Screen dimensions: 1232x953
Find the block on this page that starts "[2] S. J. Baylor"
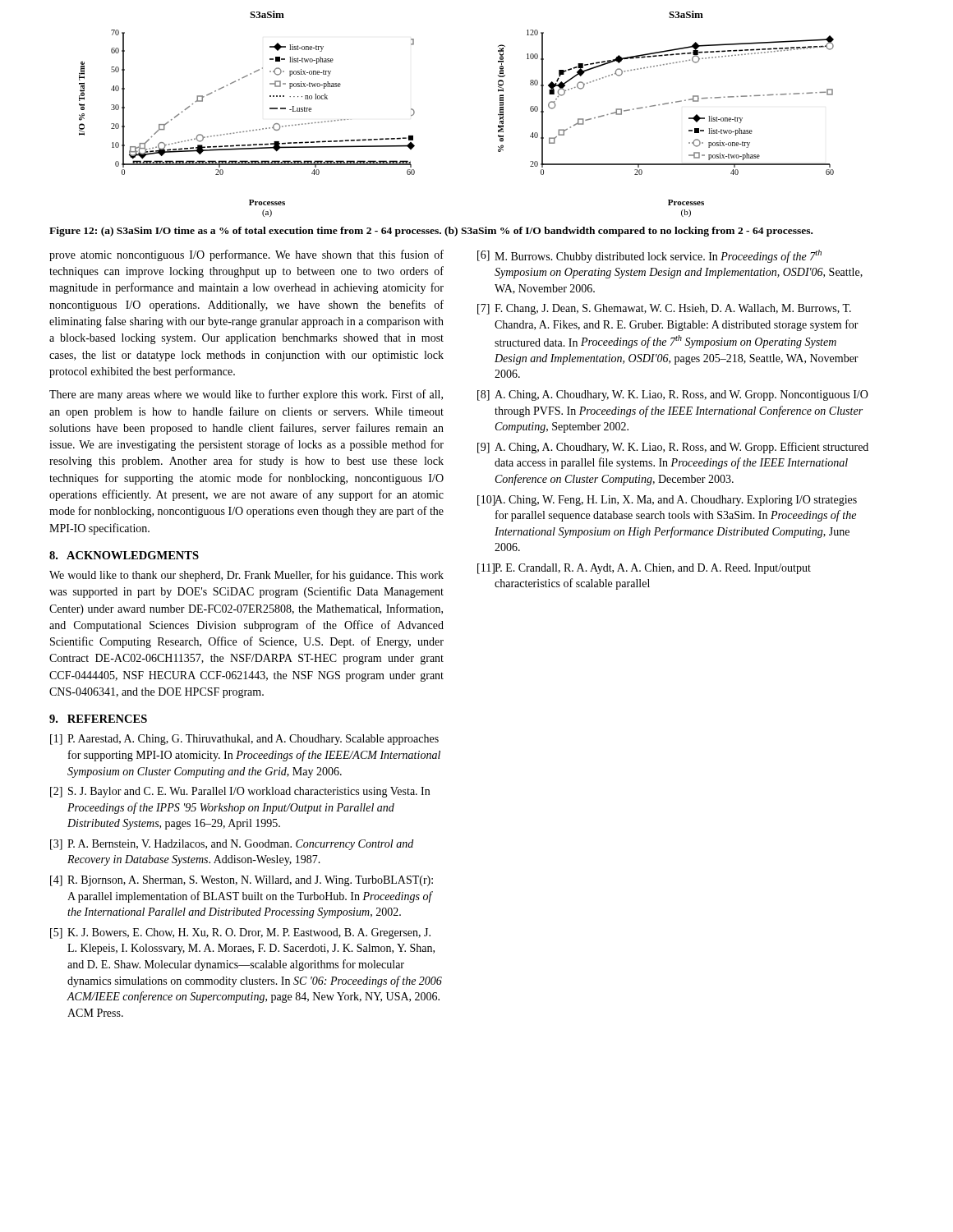[246, 808]
